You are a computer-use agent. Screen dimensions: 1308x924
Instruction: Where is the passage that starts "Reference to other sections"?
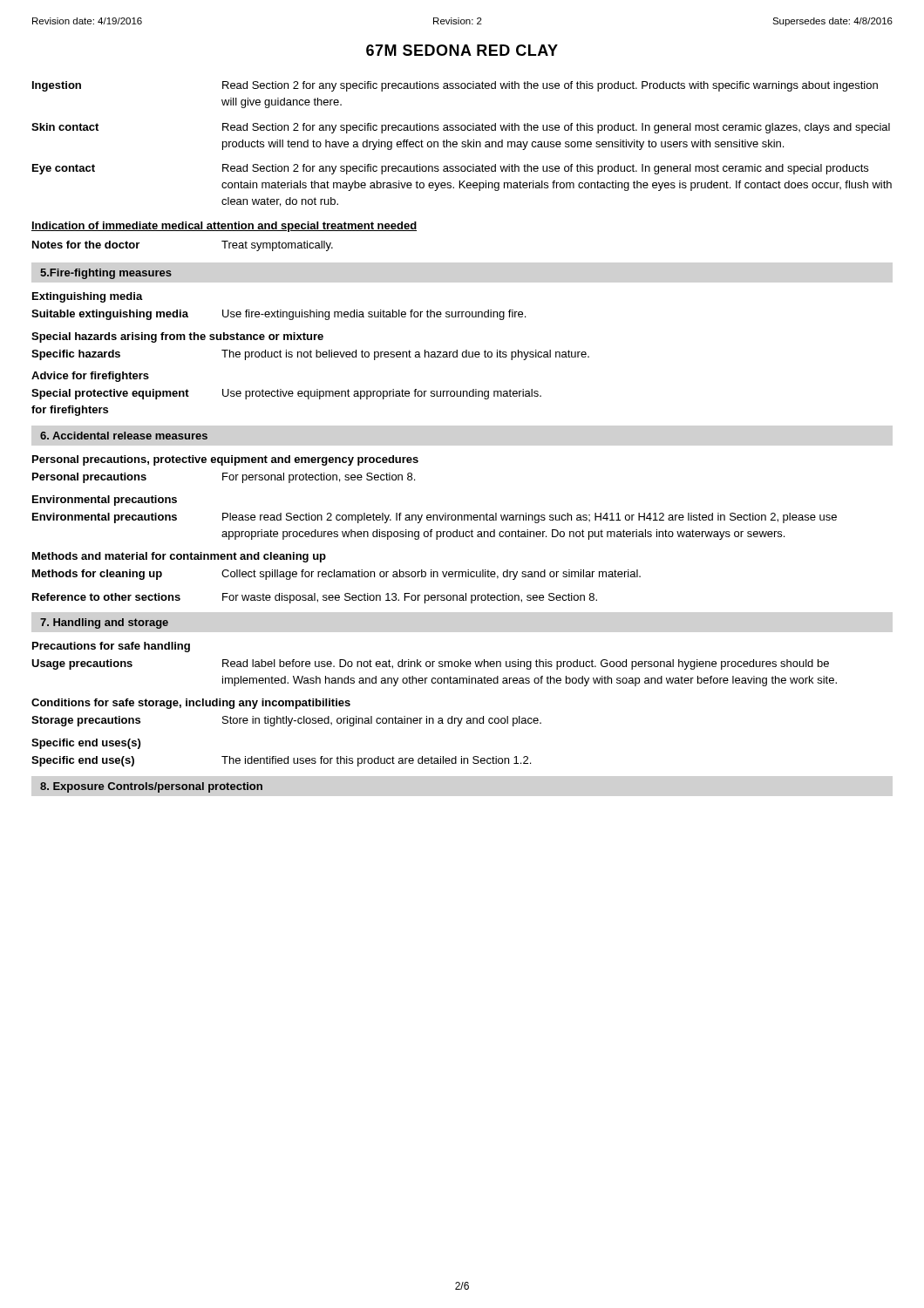(x=462, y=597)
